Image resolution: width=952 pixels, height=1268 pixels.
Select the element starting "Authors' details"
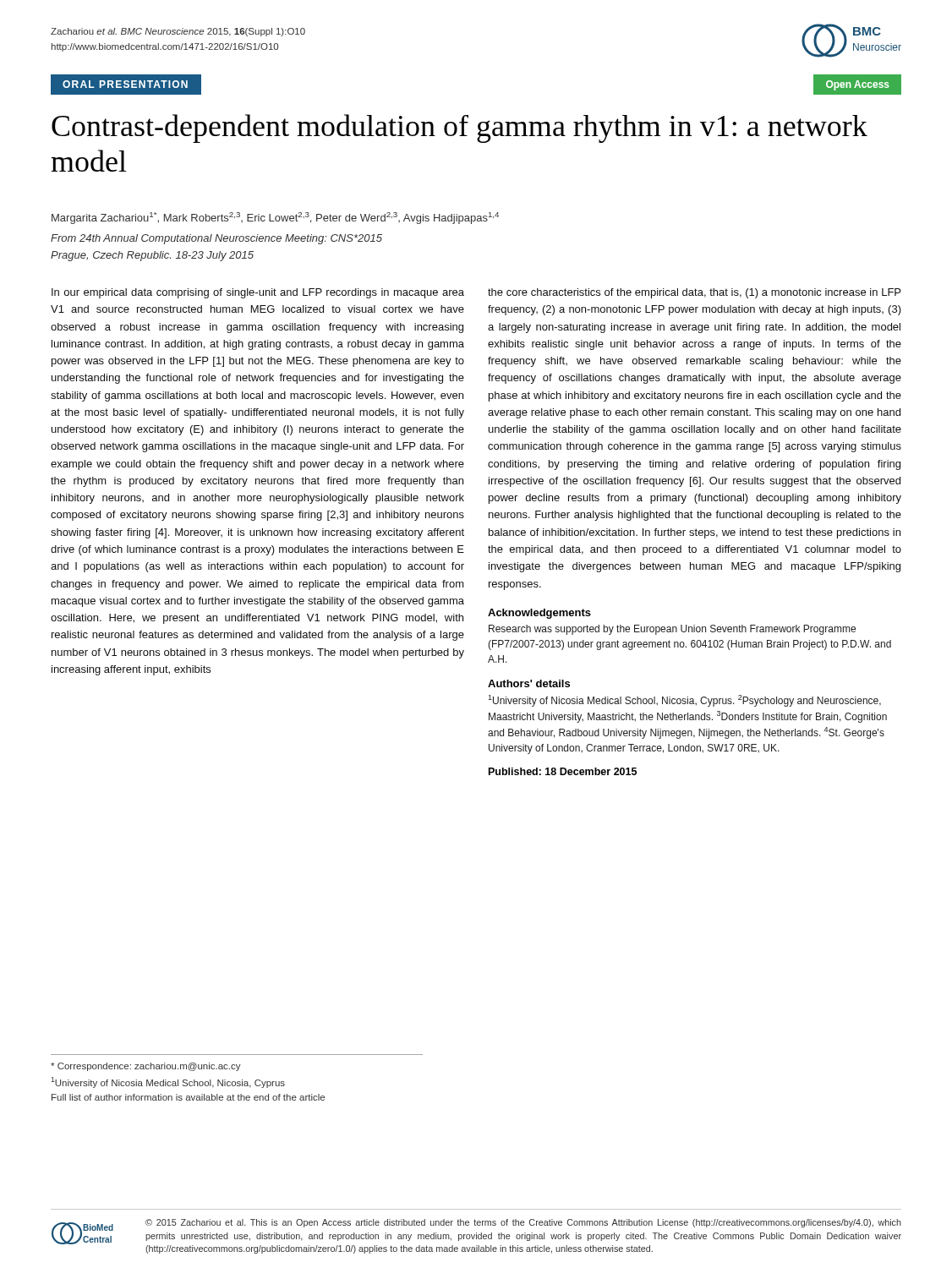[529, 683]
